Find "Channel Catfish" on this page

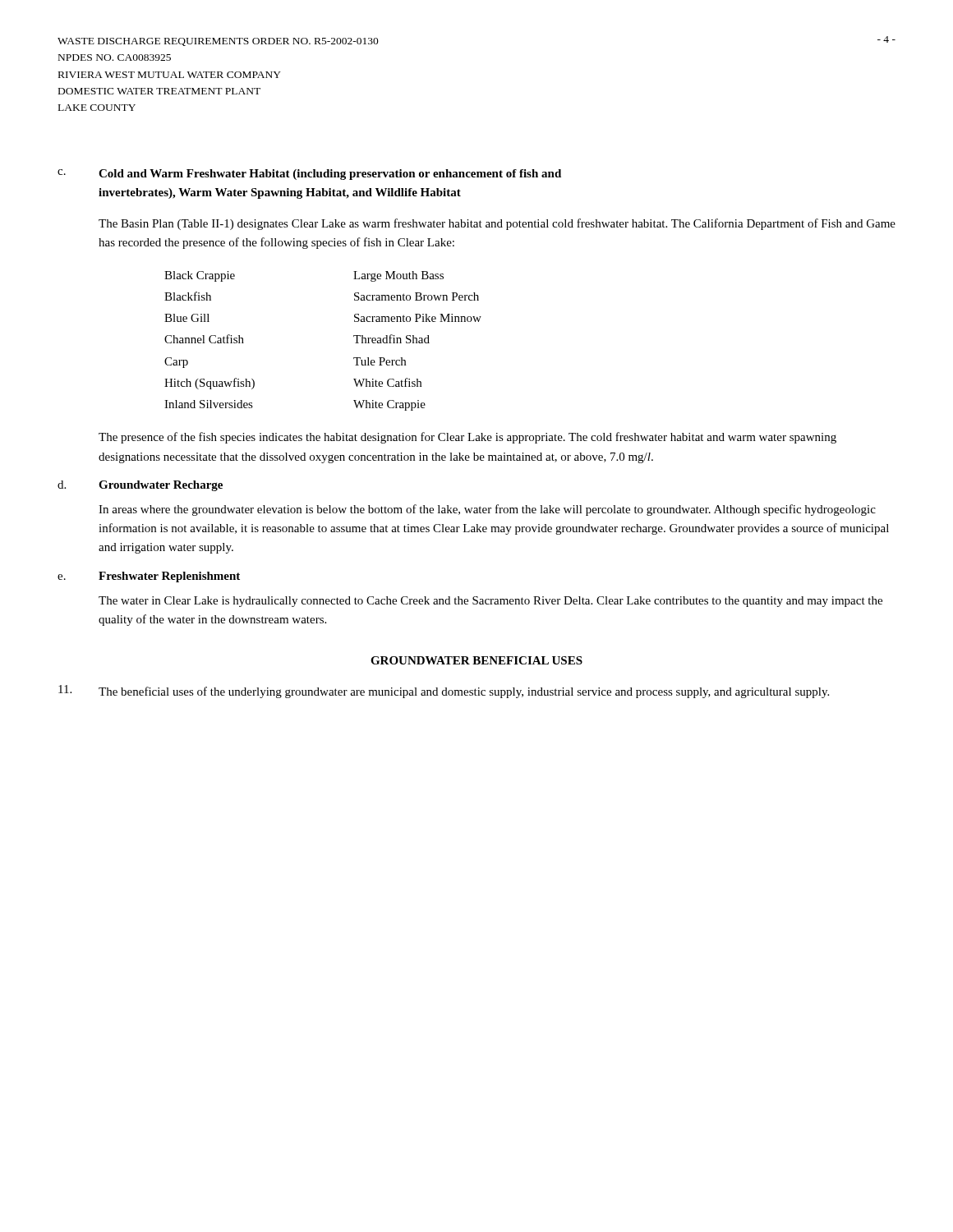point(204,339)
